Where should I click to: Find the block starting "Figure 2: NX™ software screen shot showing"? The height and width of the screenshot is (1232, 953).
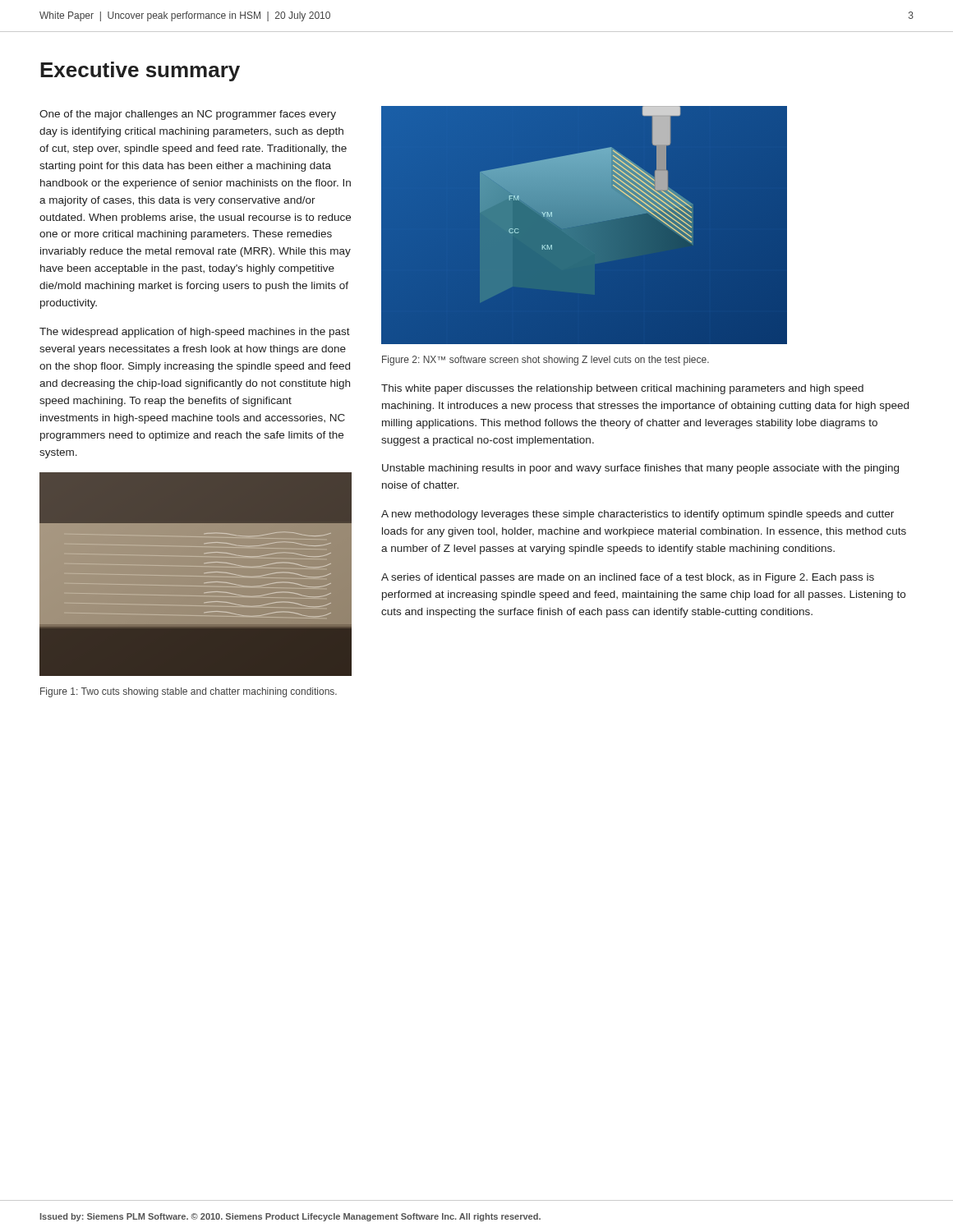click(x=545, y=360)
